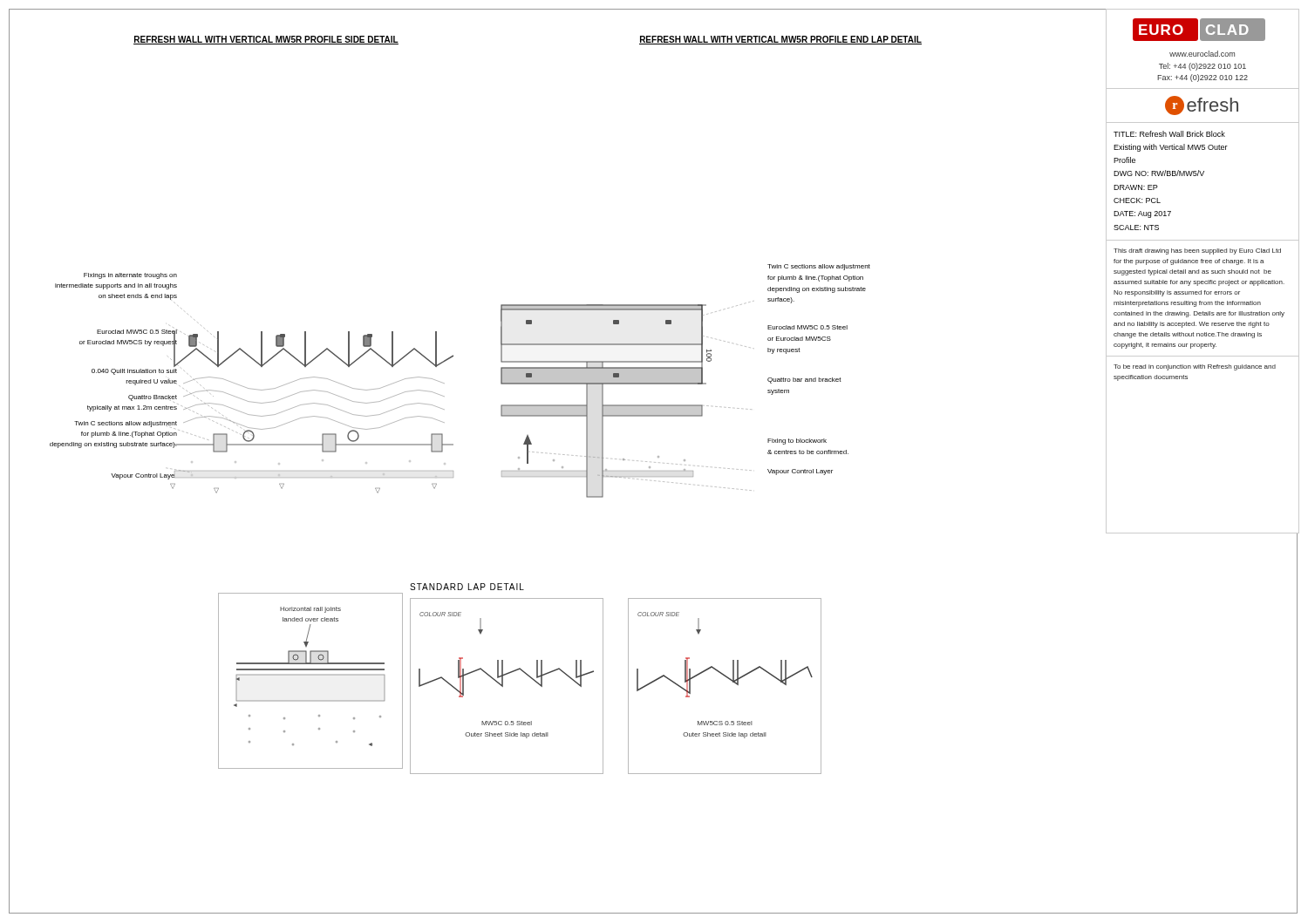Image resolution: width=1308 pixels, height=924 pixels.
Task: Navigate to the block starting "Fixings in alternate troughs onintermediate supports and"
Action: [x=116, y=285]
